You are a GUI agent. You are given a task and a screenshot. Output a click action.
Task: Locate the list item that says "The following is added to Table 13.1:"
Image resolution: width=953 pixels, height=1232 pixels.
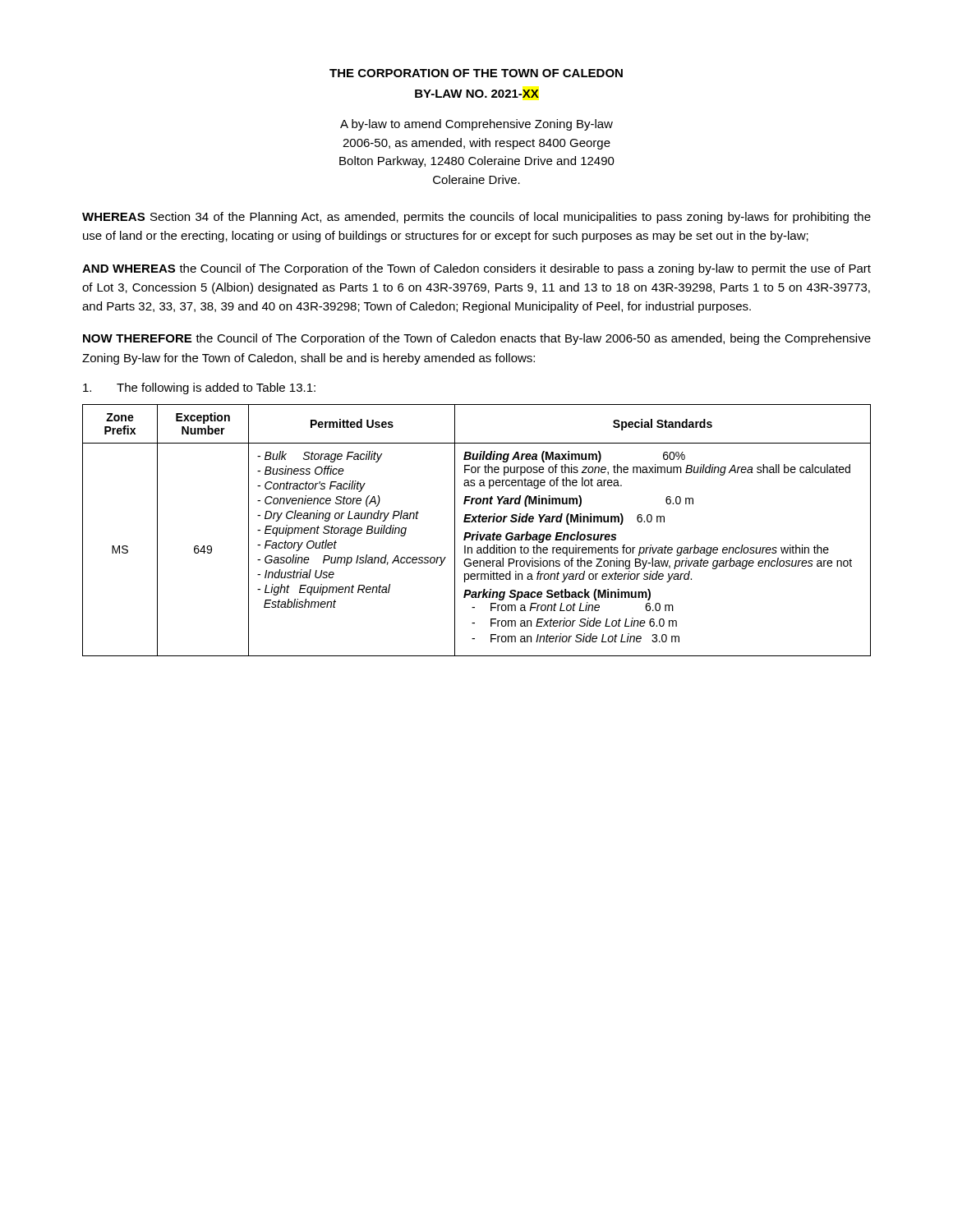(x=199, y=388)
